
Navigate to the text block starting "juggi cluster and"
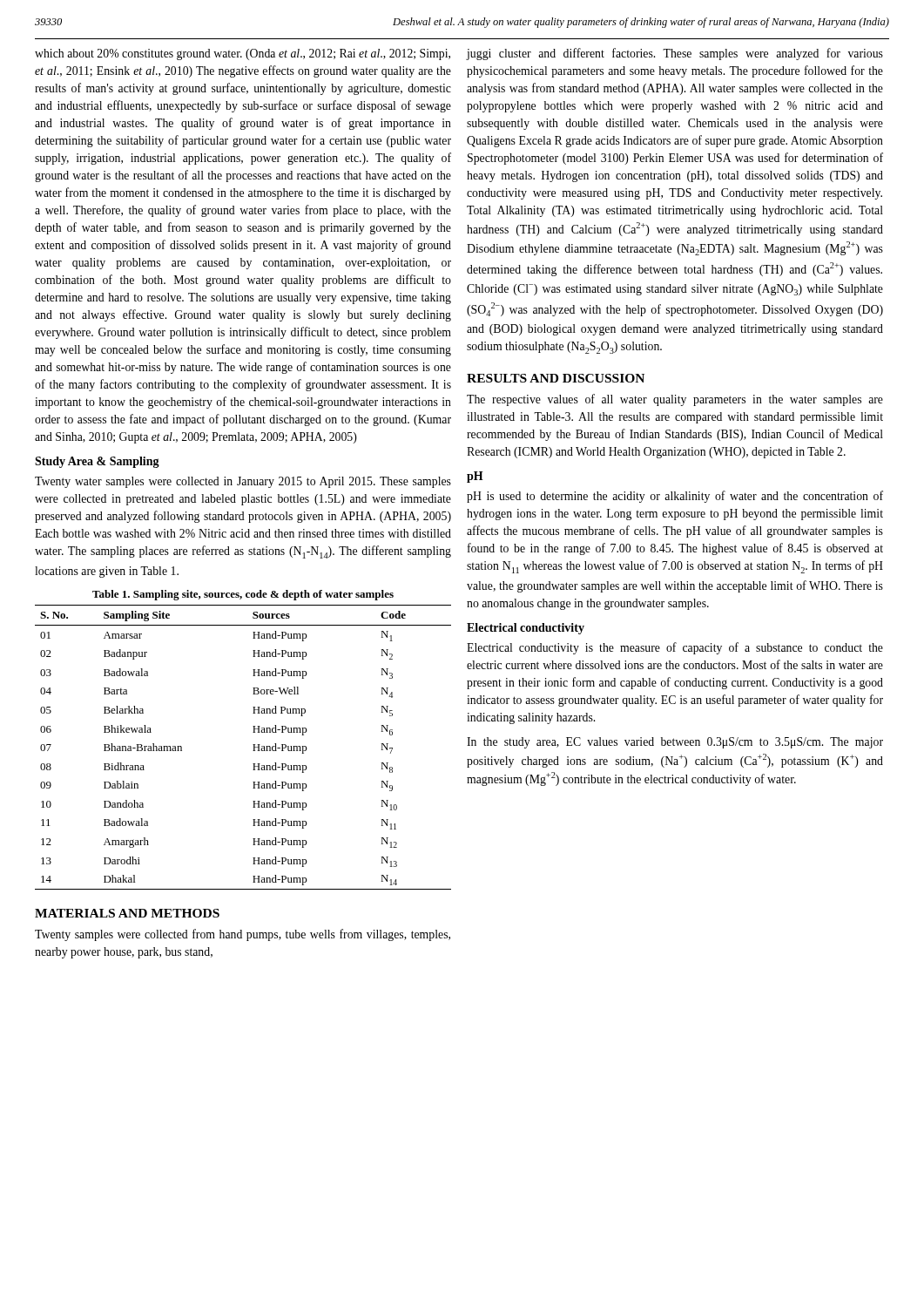(x=675, y=202)
